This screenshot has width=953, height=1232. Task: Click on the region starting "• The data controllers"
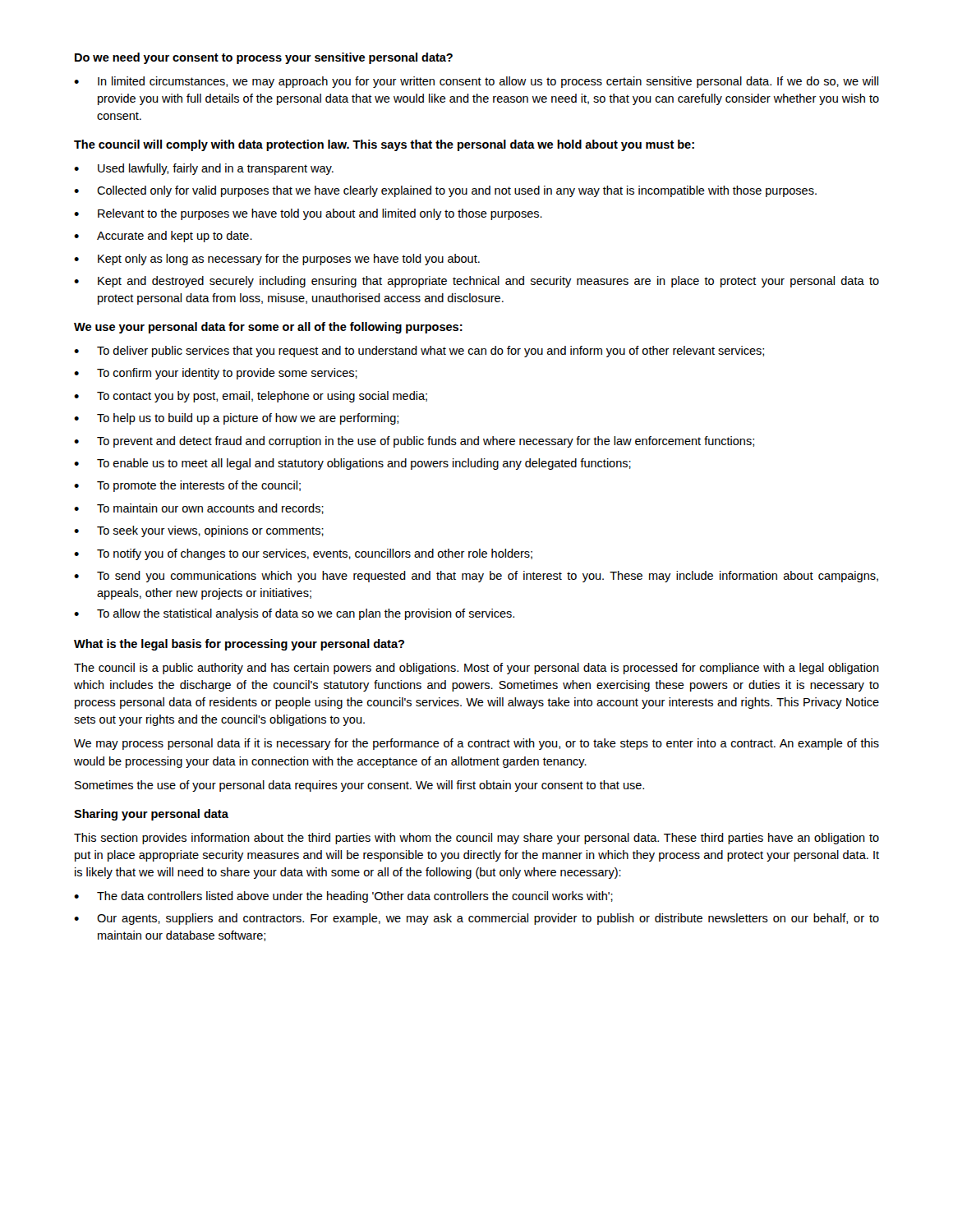coord(476,897)
